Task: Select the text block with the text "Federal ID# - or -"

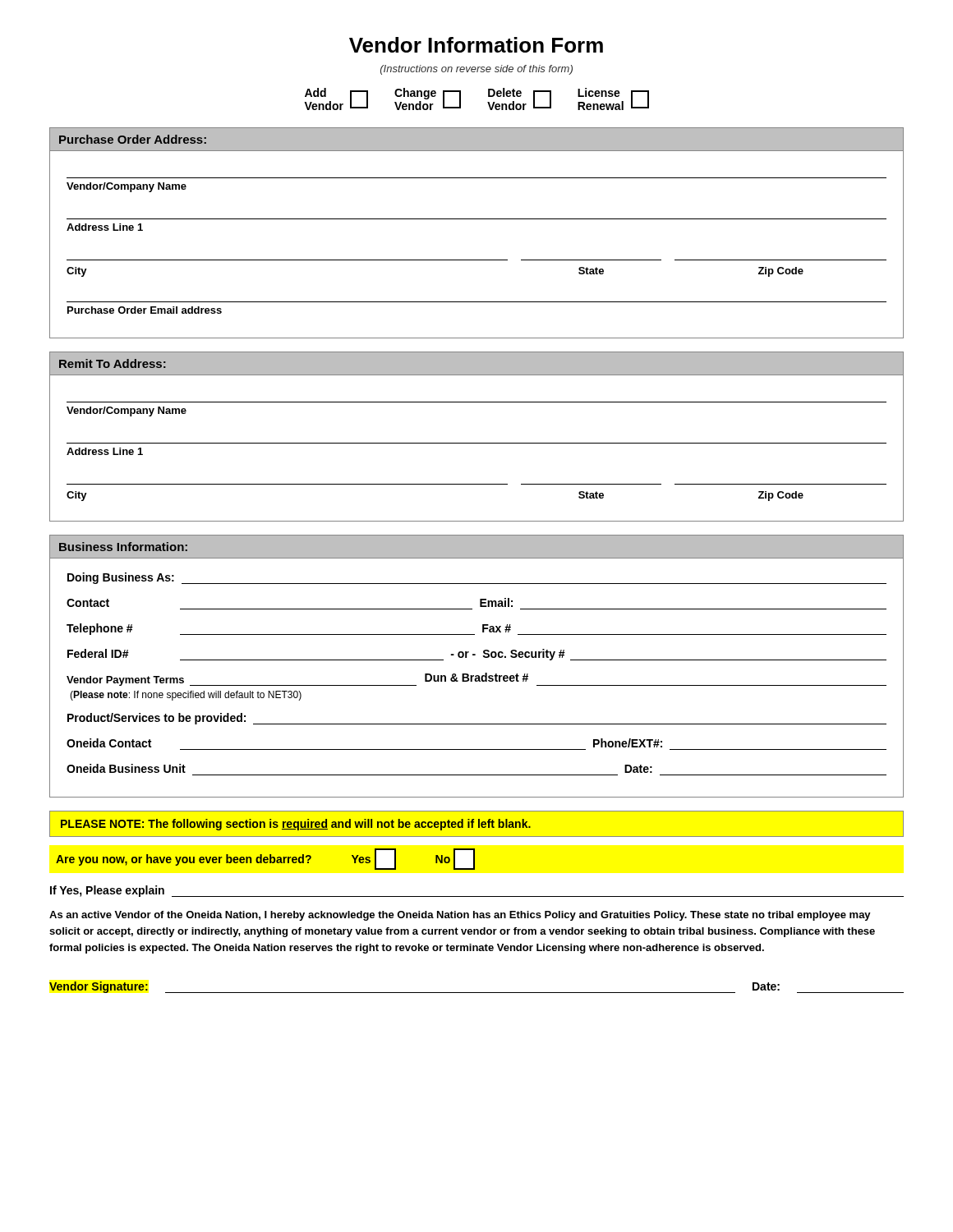Action: (476, 652)
